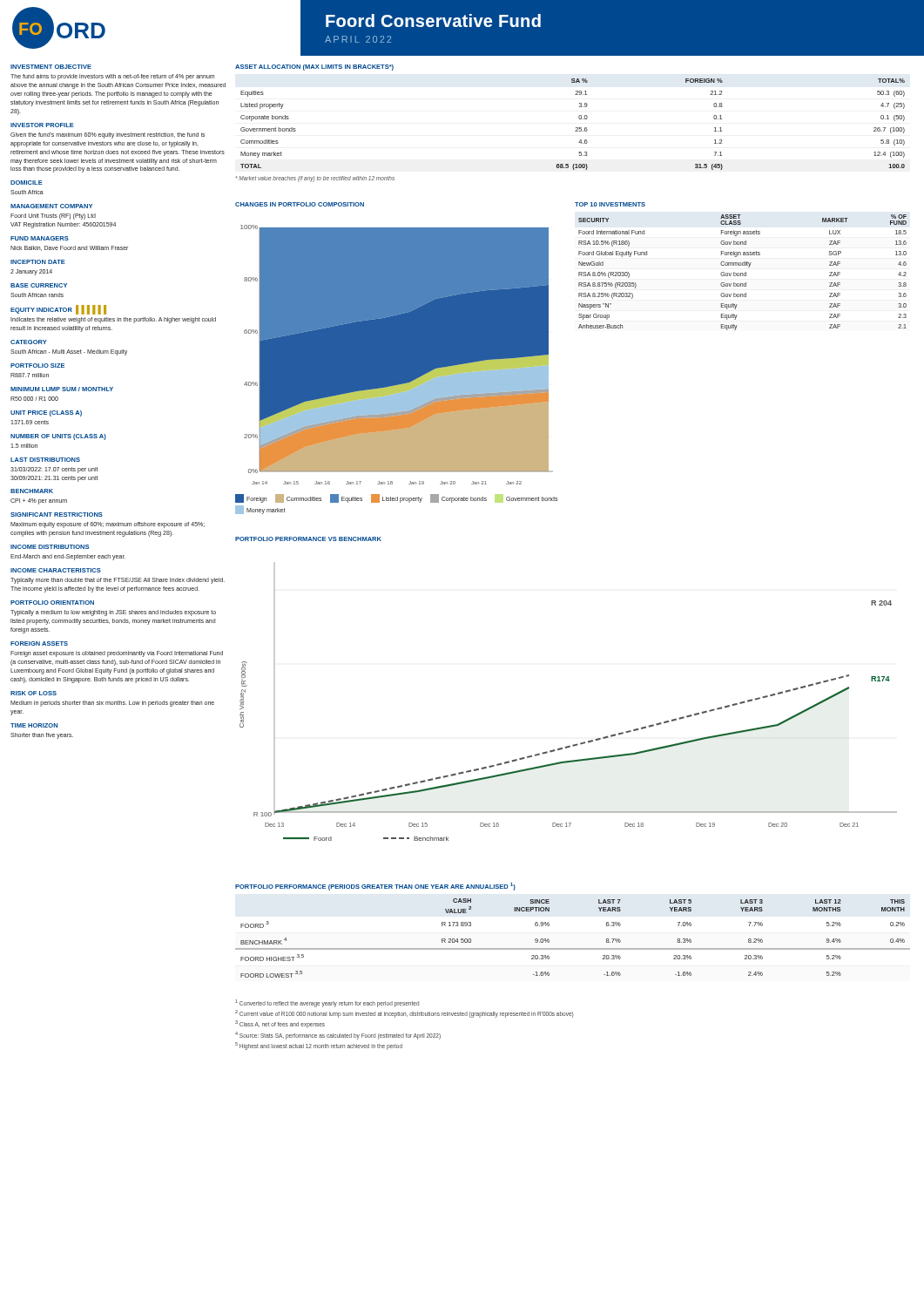Locate the text block that reads "Foreign asset exposure is"
Viewport: 924px width, 1307px height.
[x=117, y=666]
